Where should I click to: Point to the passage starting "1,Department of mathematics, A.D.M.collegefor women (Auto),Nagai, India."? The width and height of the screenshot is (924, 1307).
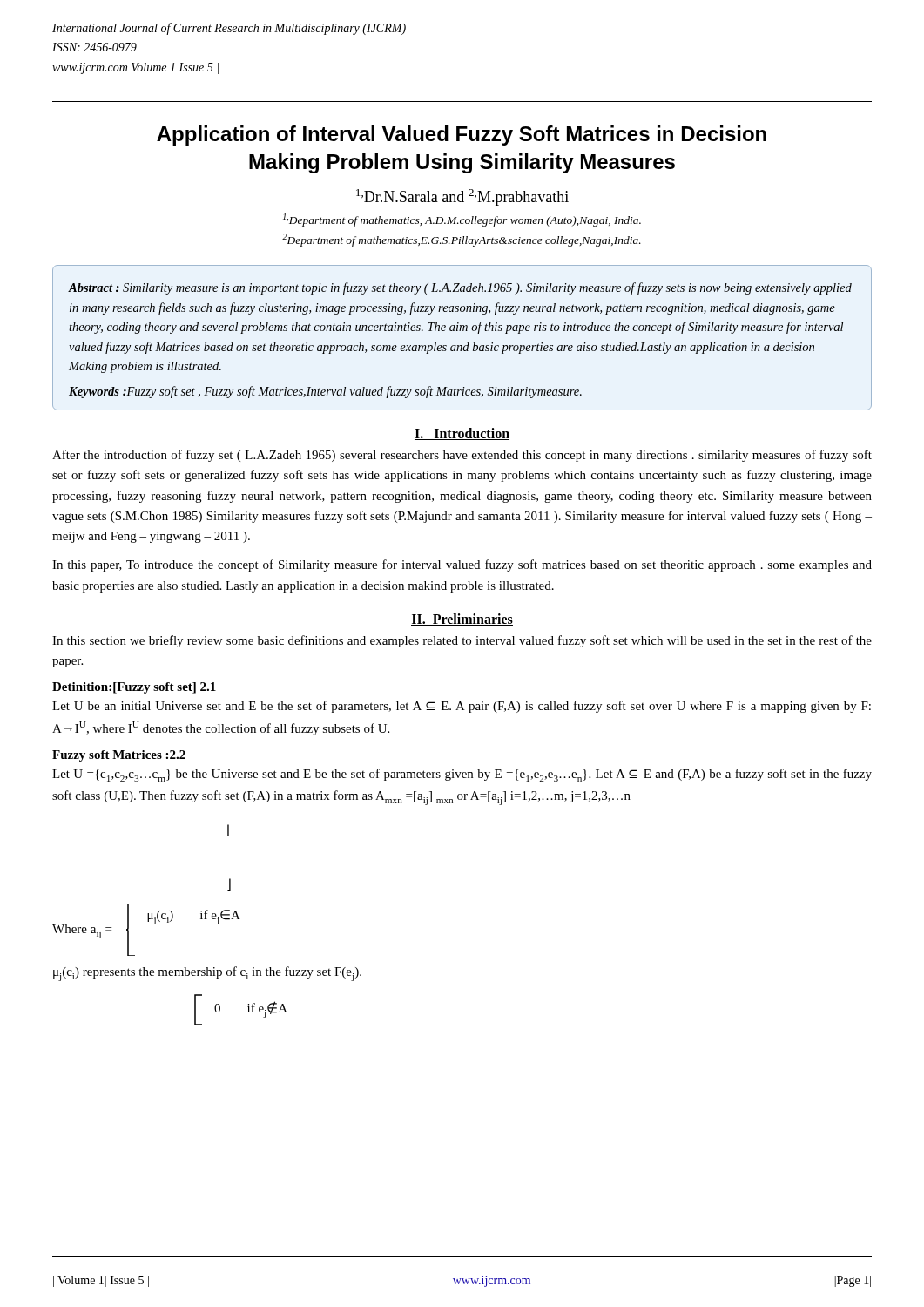pyautogui.click(x=462, y=229)
